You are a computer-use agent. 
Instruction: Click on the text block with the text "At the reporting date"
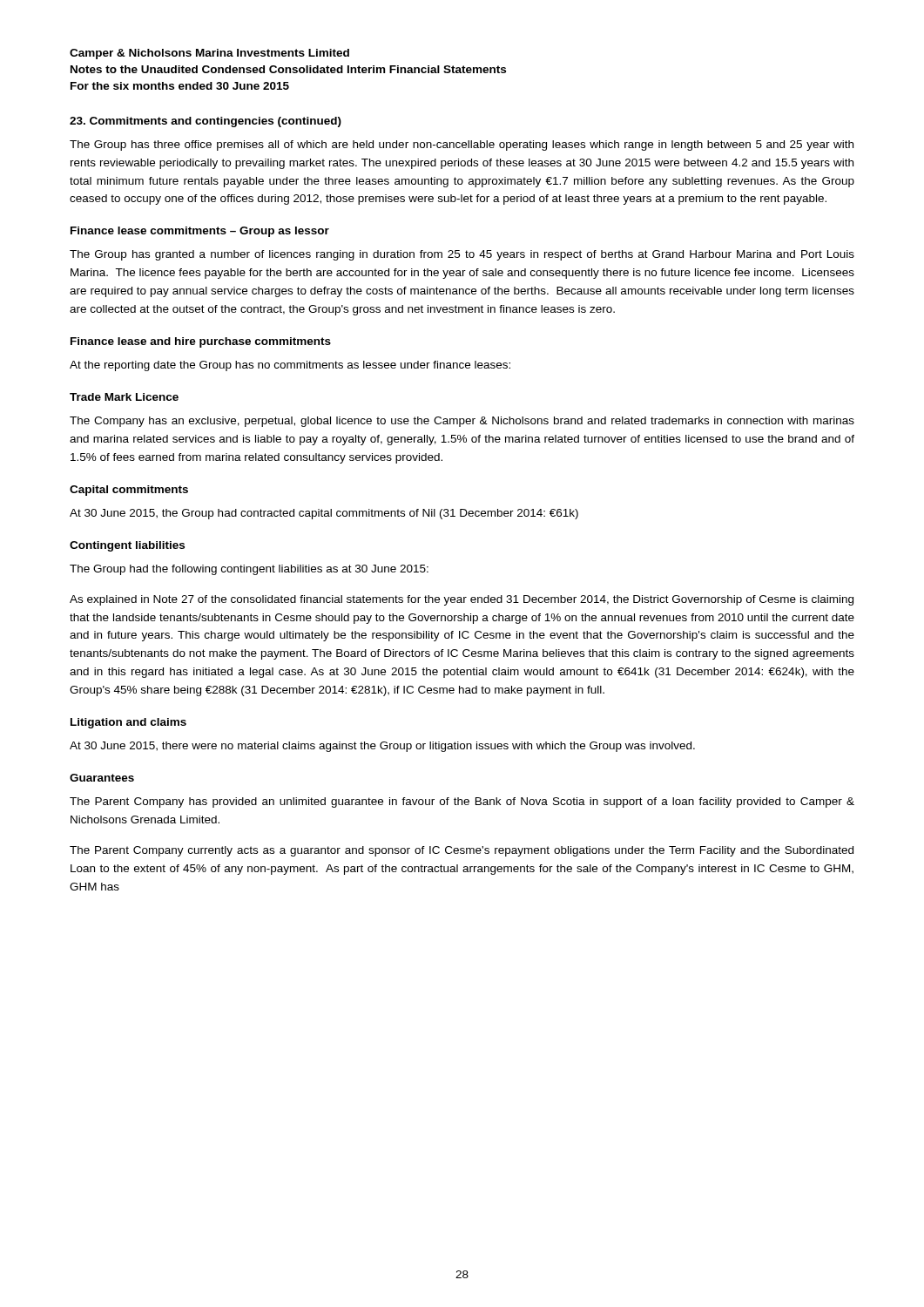[x=291, y=365]
